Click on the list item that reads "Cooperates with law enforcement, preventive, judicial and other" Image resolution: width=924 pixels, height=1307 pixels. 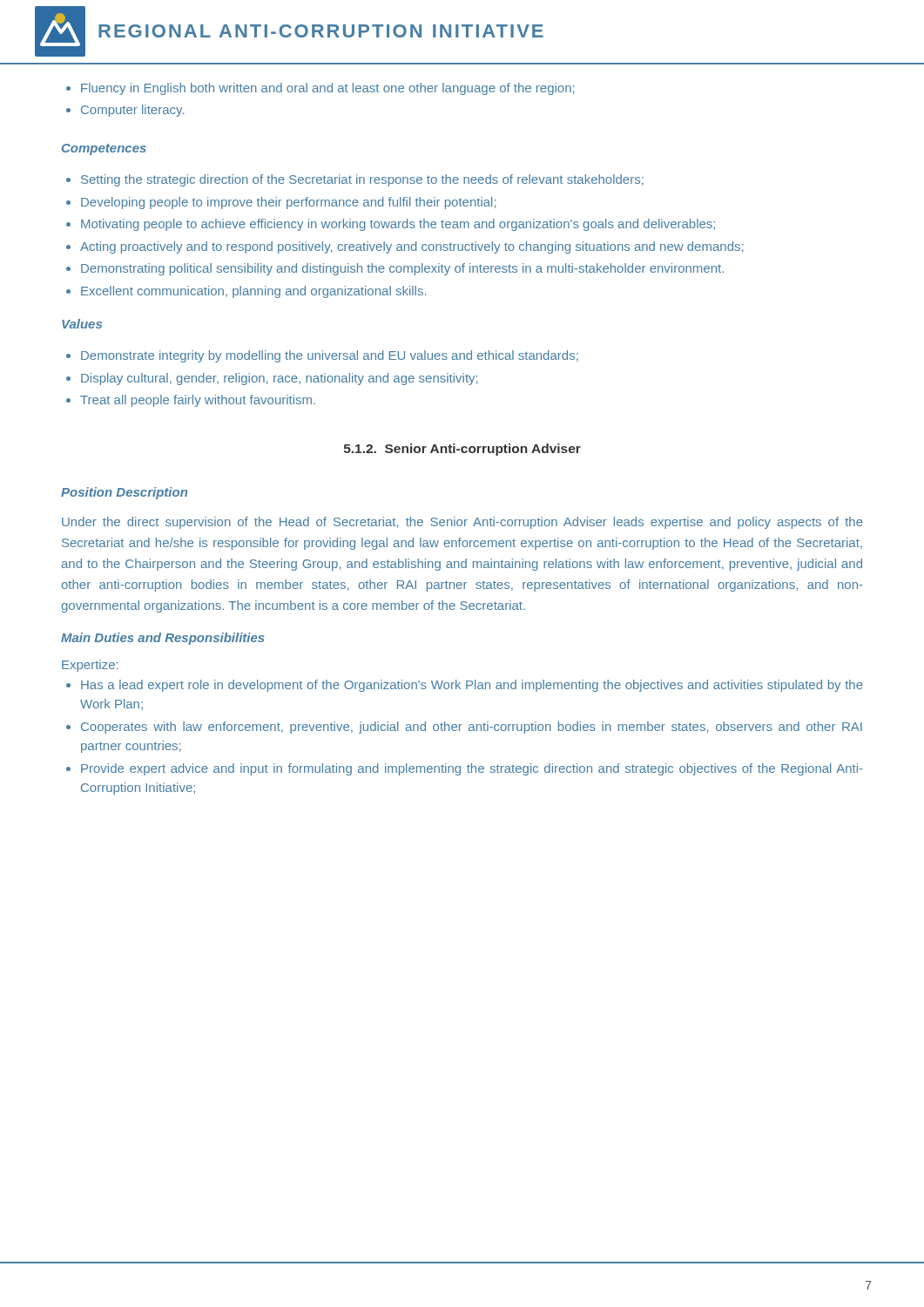coord(462,736)
